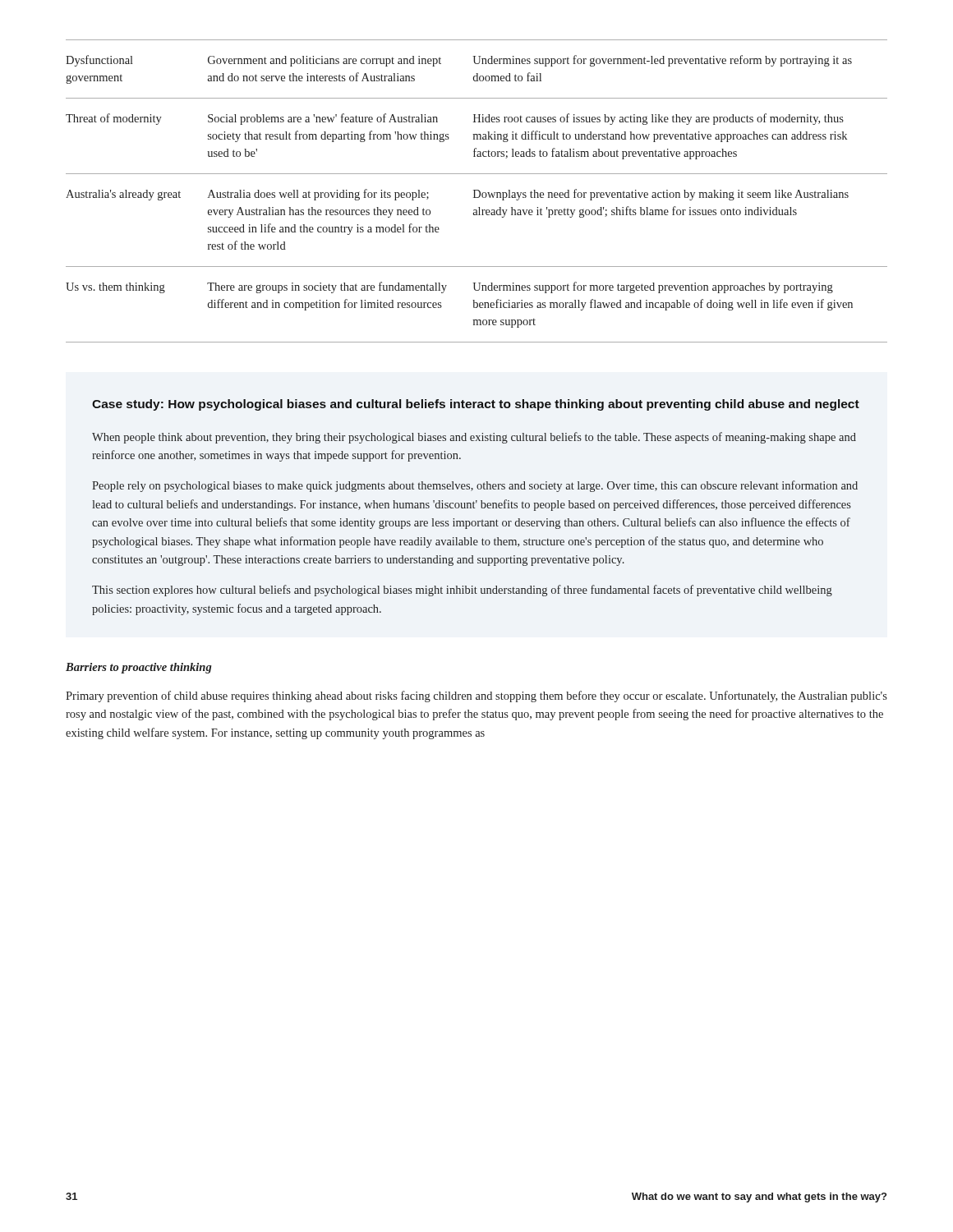Click on the text block containing "People rely on psychological biases"
Viewport: 953px width, 1232px height.
(x=476, y=523)
